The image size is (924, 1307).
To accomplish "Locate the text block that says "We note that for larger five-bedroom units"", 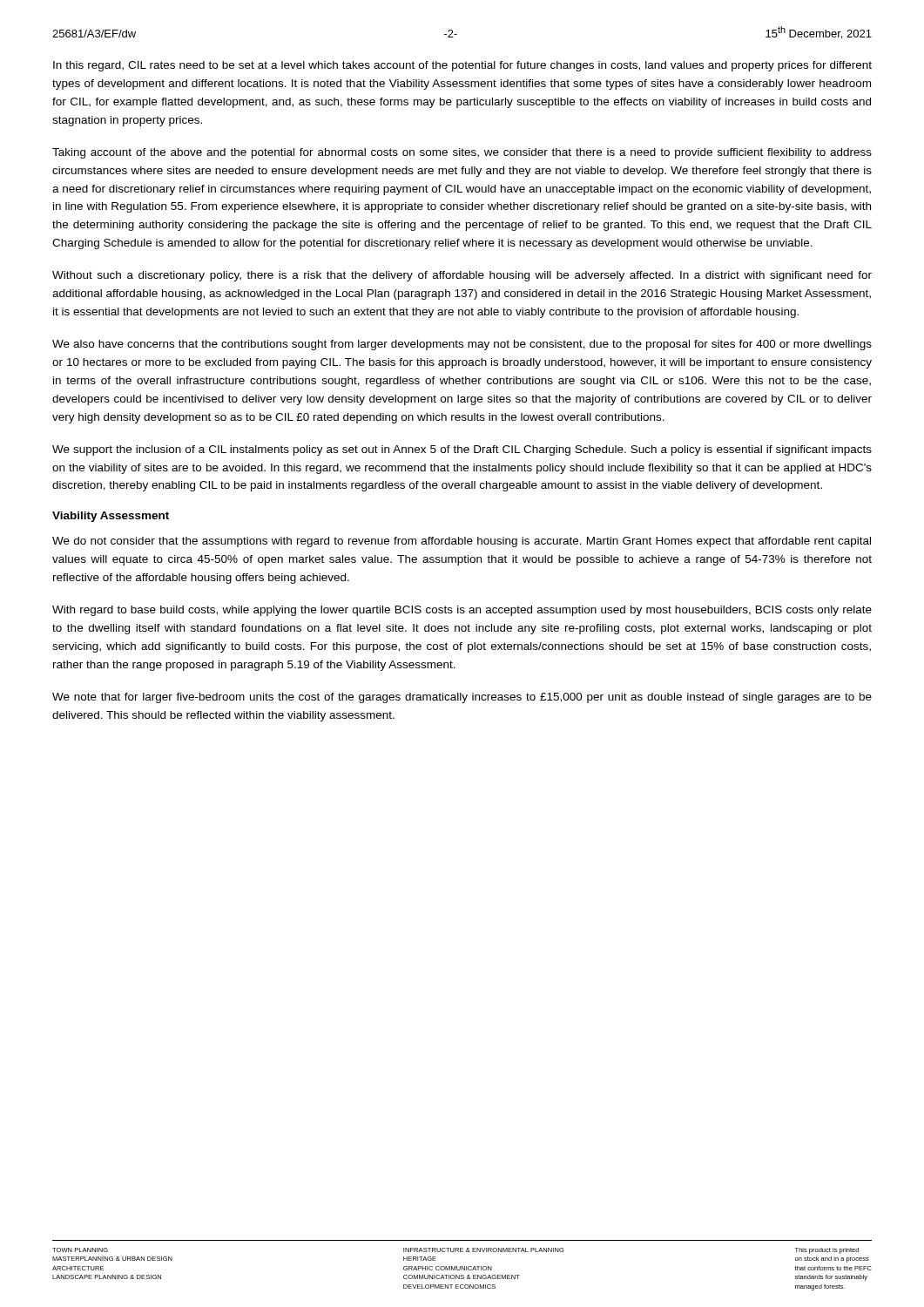I will (x=462, y=706).
